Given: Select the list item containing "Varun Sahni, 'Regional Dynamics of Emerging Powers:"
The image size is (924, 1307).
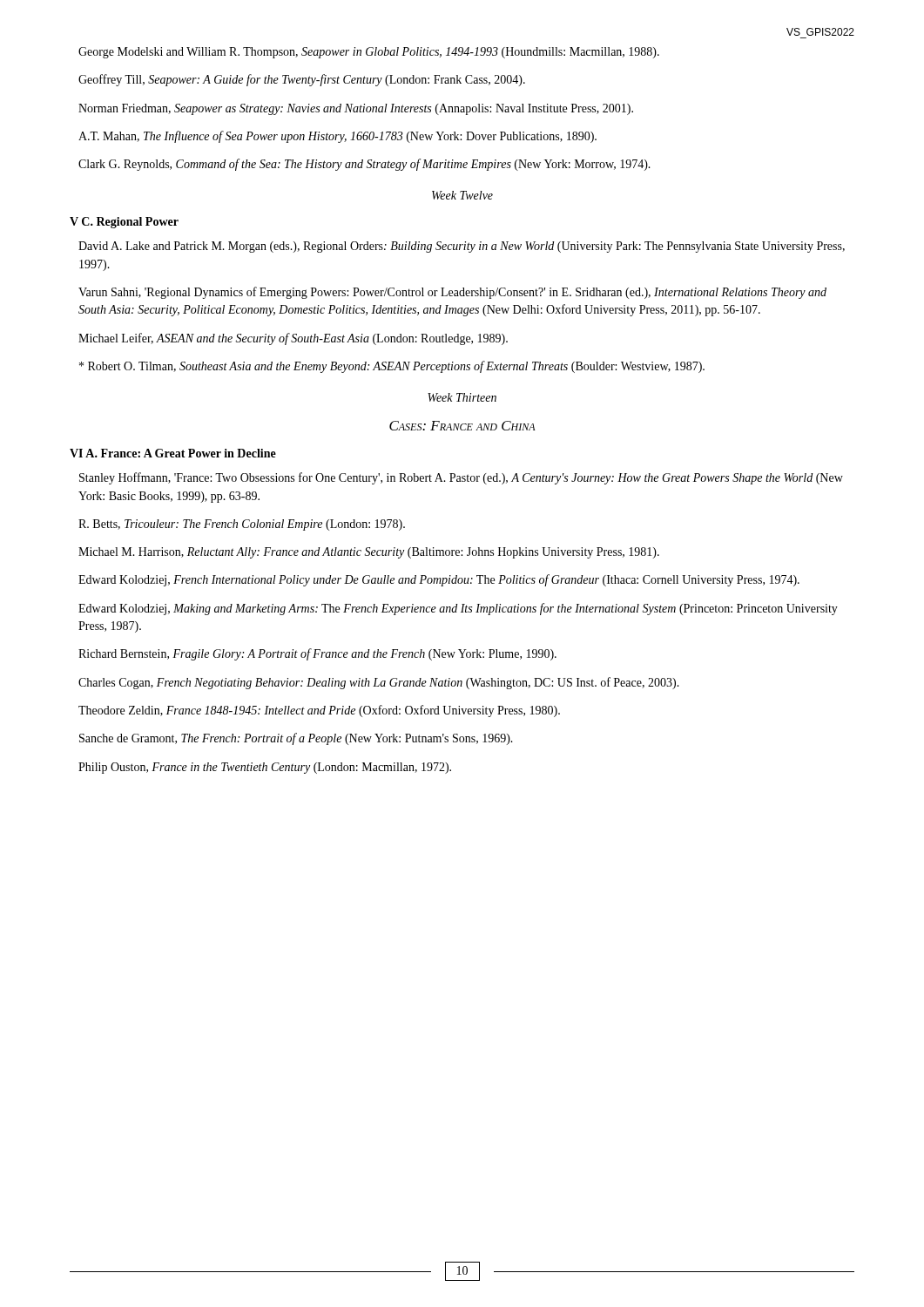Looking at the screenshot, I should coord(452,301).
